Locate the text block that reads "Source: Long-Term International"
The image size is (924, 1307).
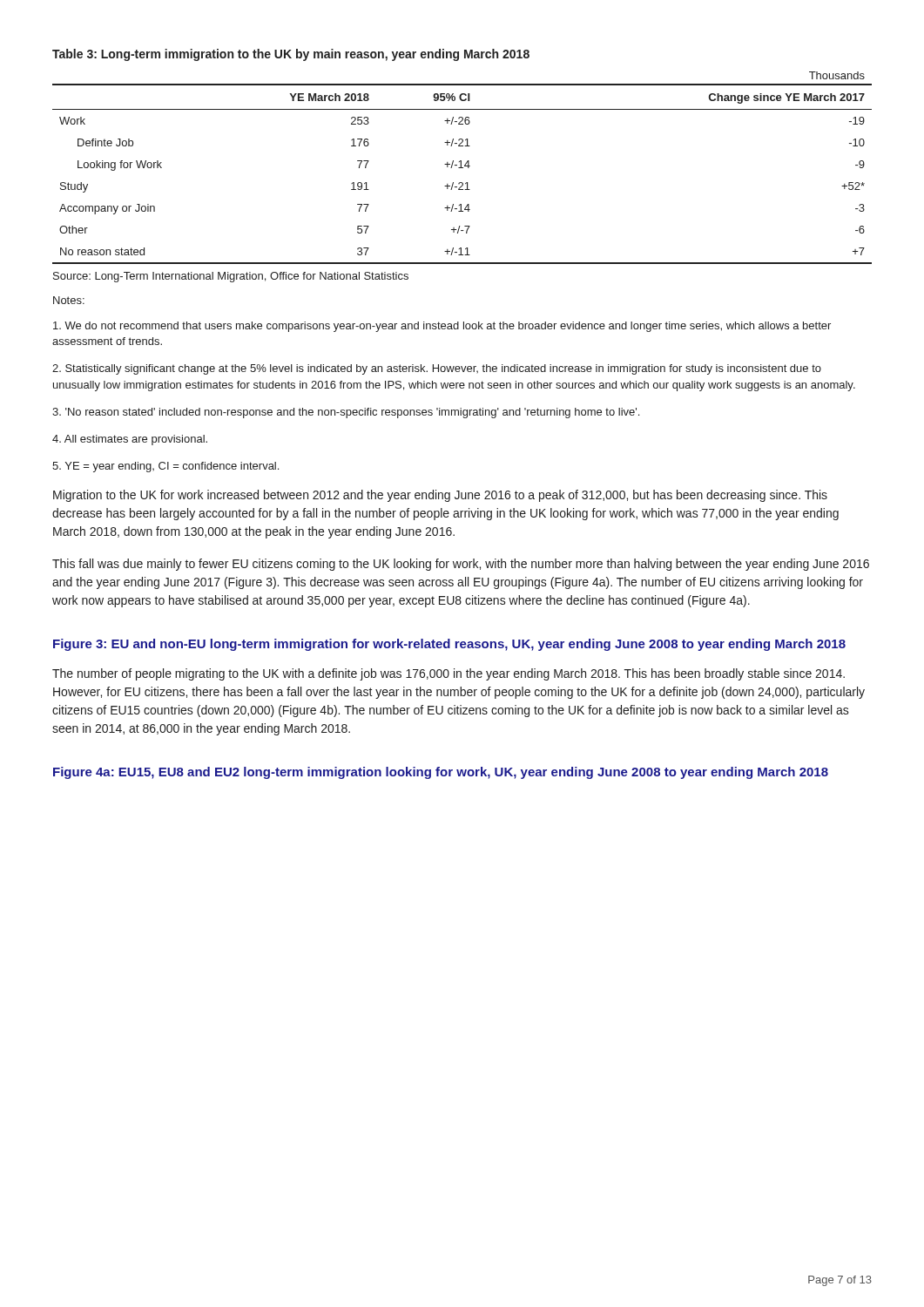click(231, 277)
